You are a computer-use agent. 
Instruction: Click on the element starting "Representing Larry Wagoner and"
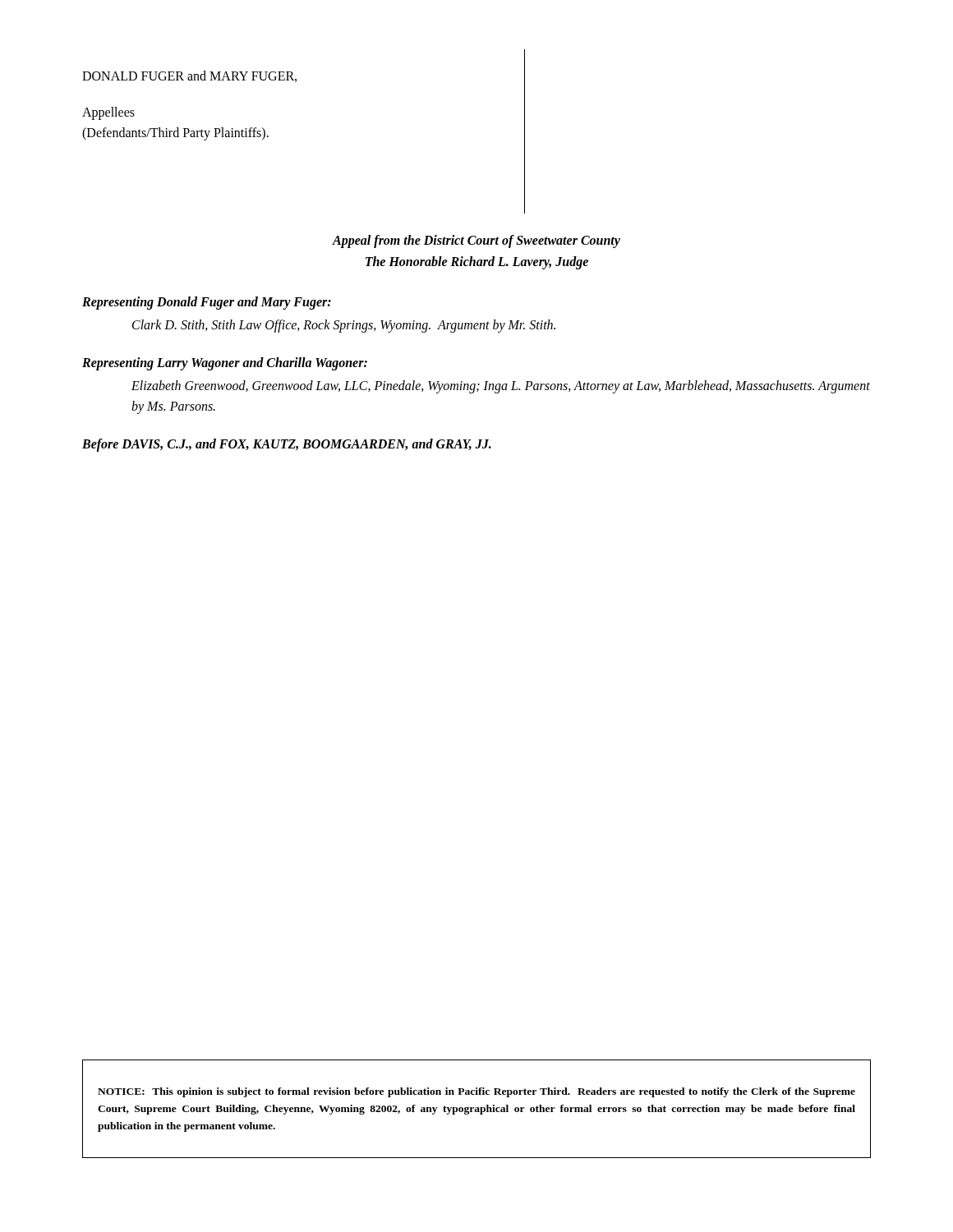pyautogui.click(x=225, y=362)
